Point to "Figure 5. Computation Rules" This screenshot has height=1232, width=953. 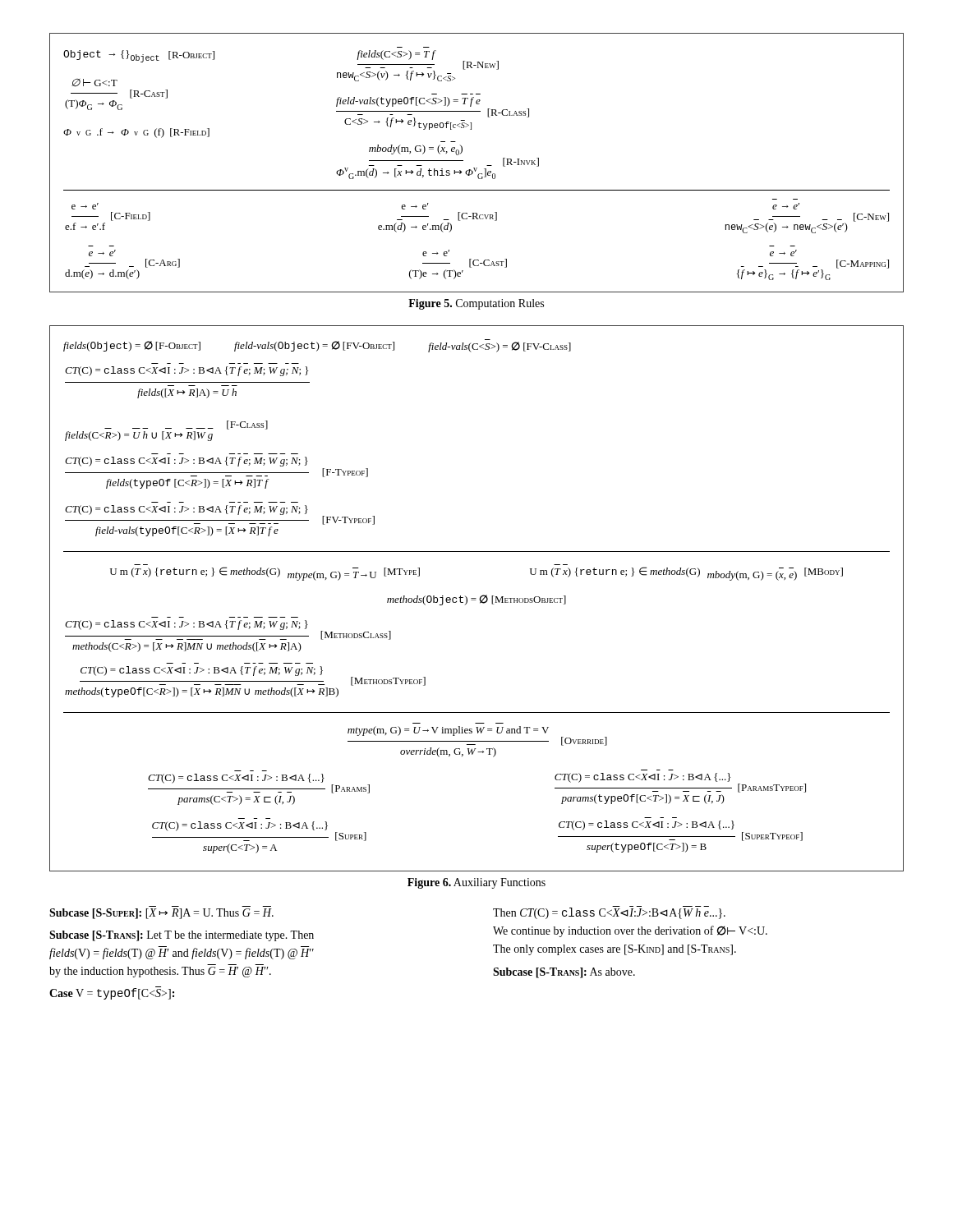[x=476, y=304]
